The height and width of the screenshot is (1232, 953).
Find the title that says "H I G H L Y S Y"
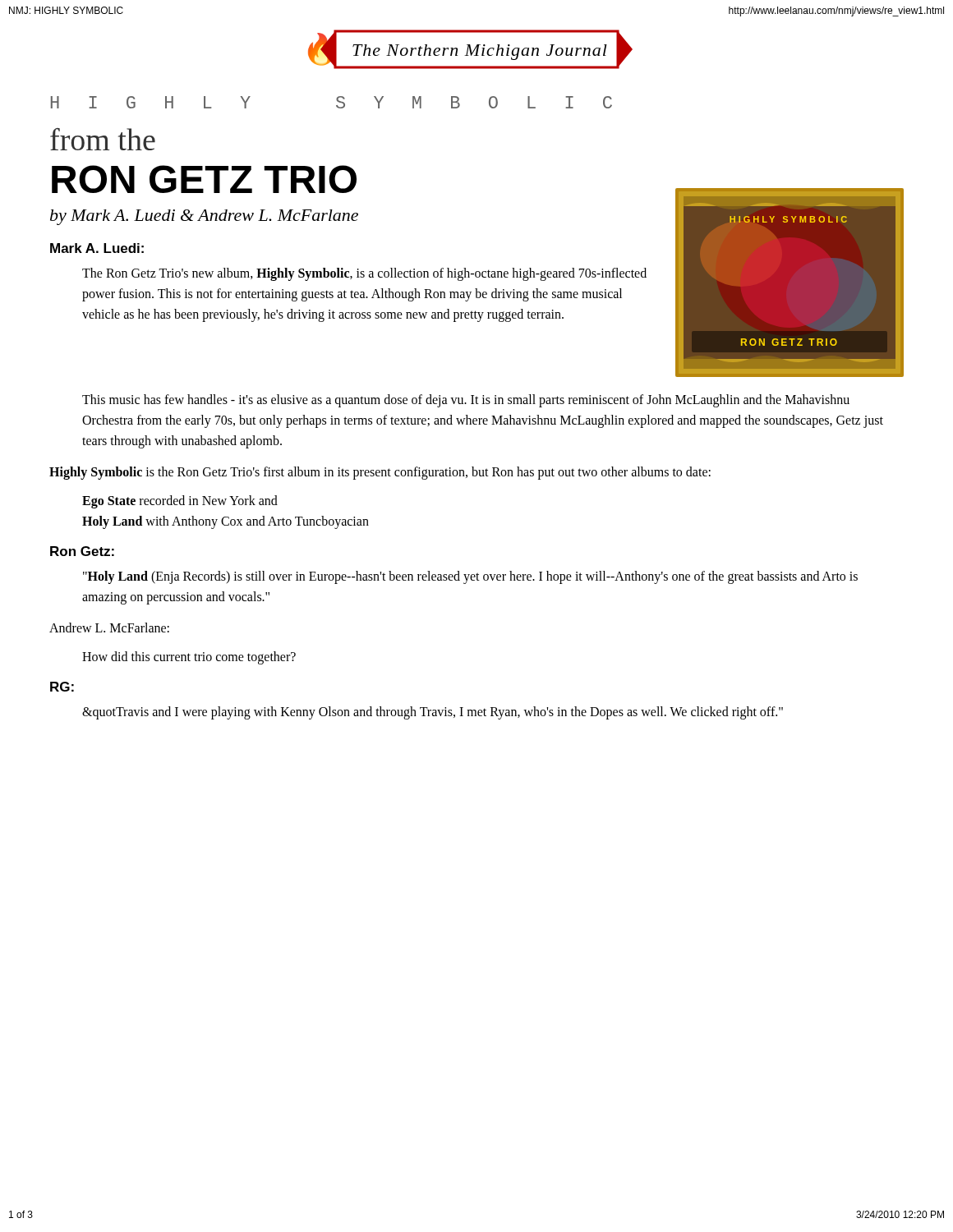point(335,104)
